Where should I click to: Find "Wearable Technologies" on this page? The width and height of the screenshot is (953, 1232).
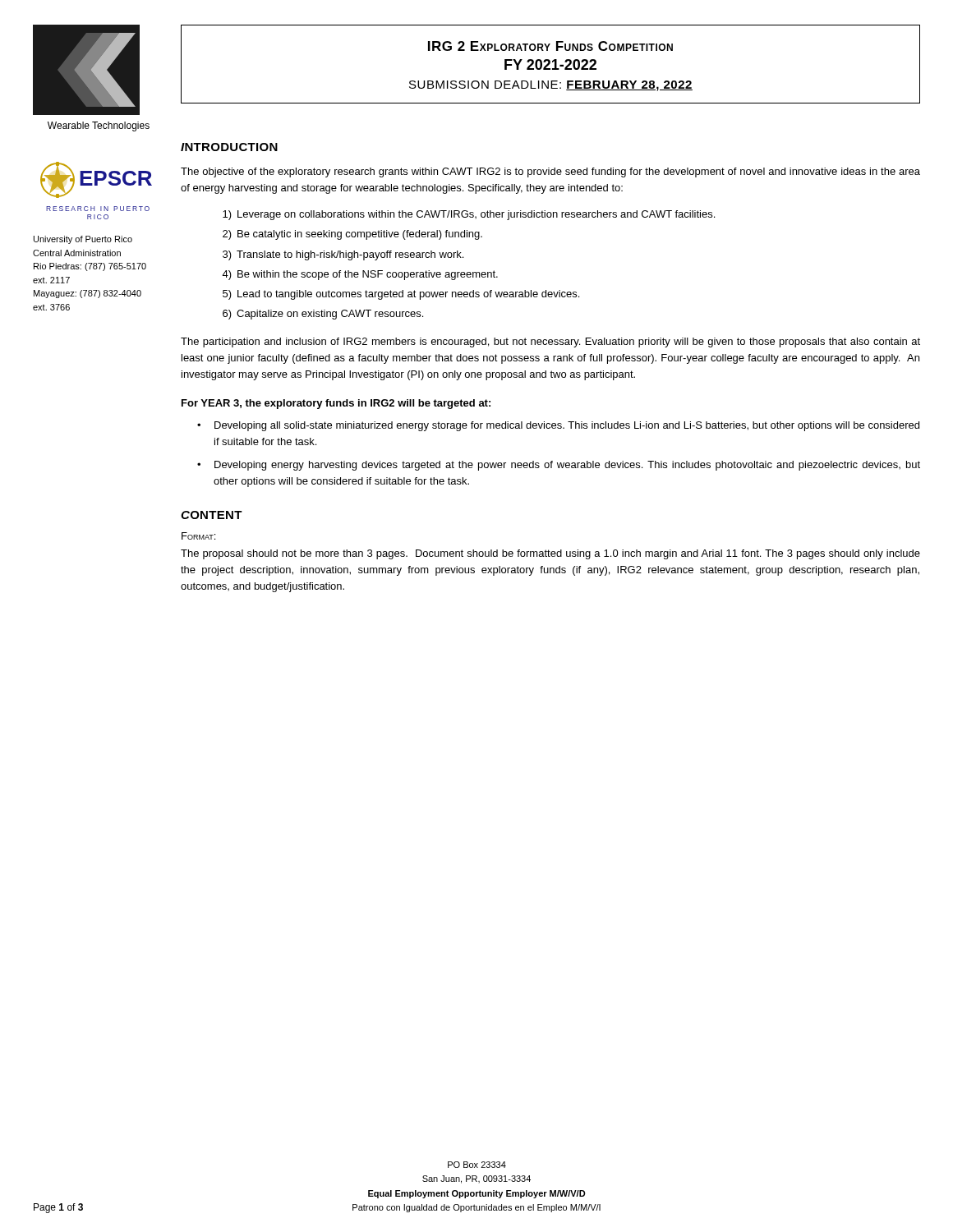99,126
